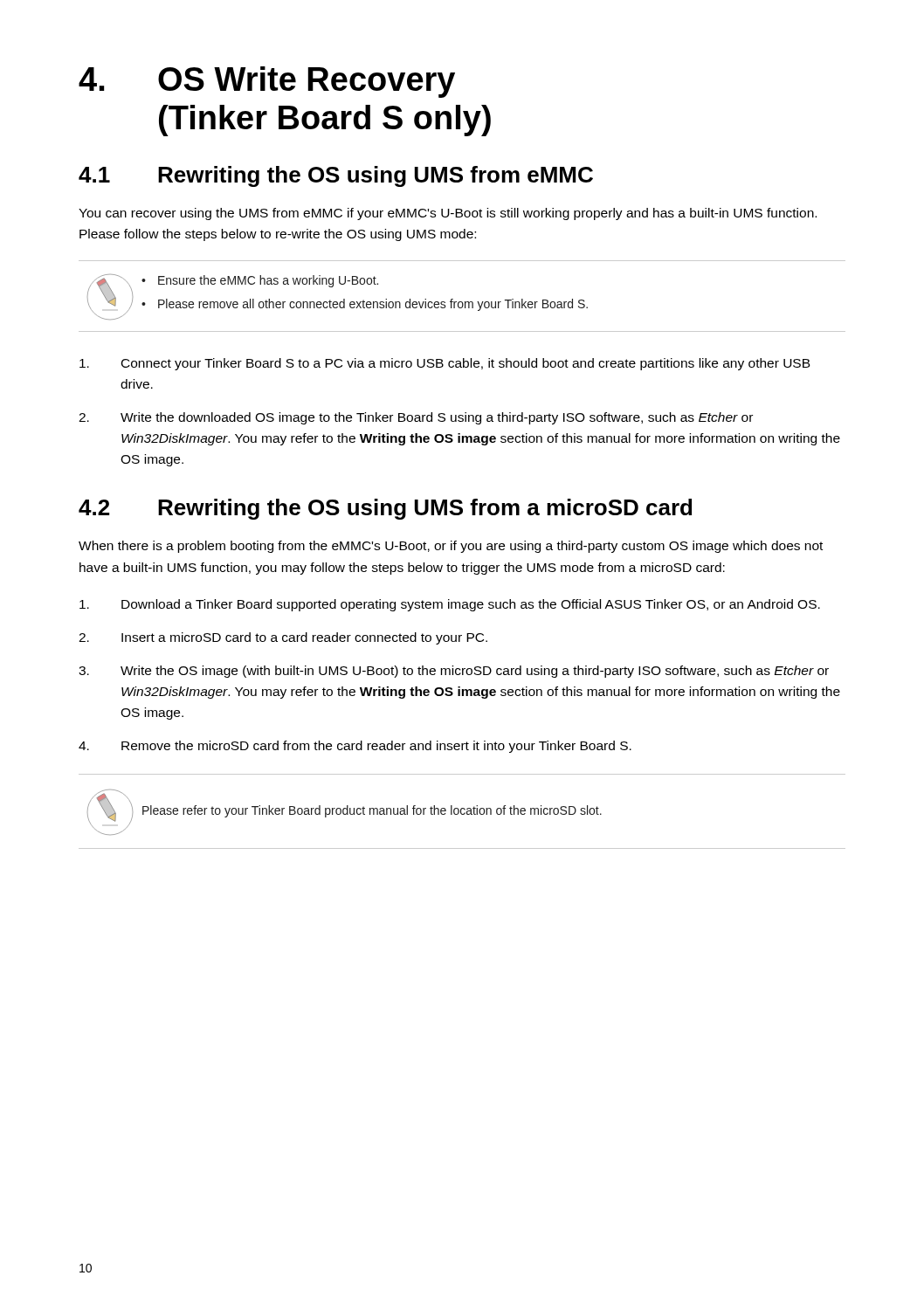This screenshot has width=924, height=1310.
Task: Select the region starting "4. OS Write Recovery(Tinker Board S only)"
Action: point(285,99)
